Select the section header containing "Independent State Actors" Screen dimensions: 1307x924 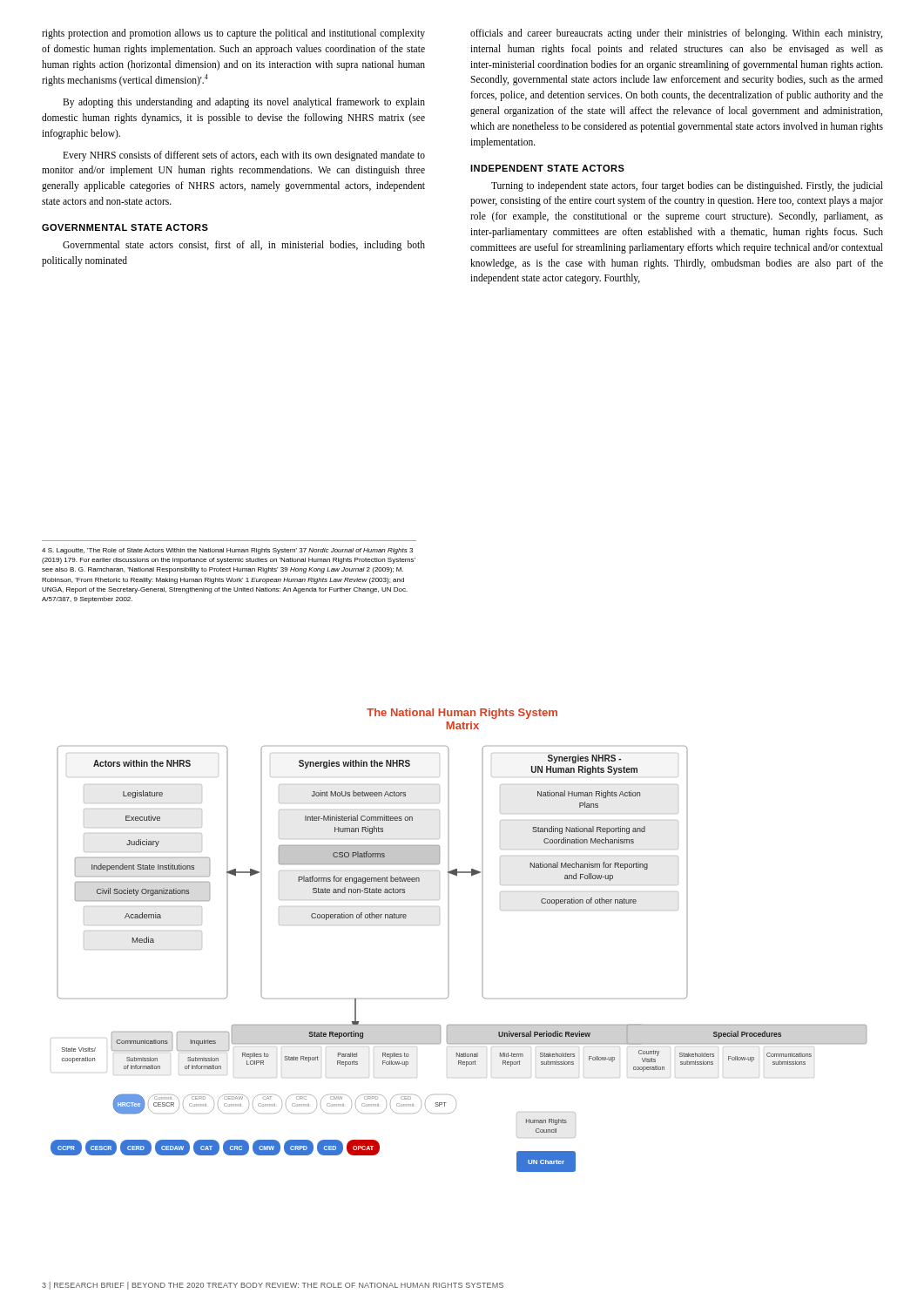547,168
